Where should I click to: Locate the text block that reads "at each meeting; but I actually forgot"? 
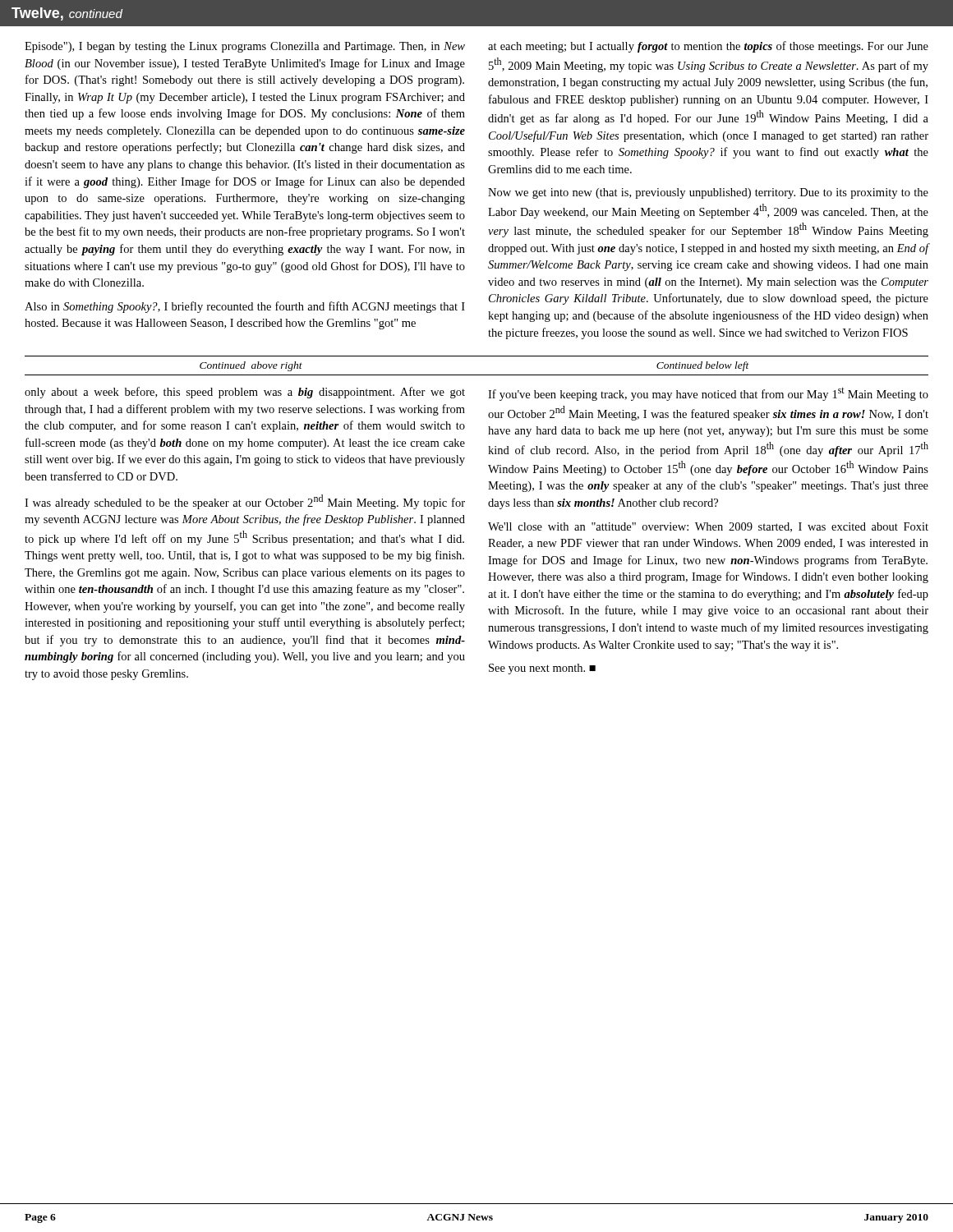tap(708, 189)
